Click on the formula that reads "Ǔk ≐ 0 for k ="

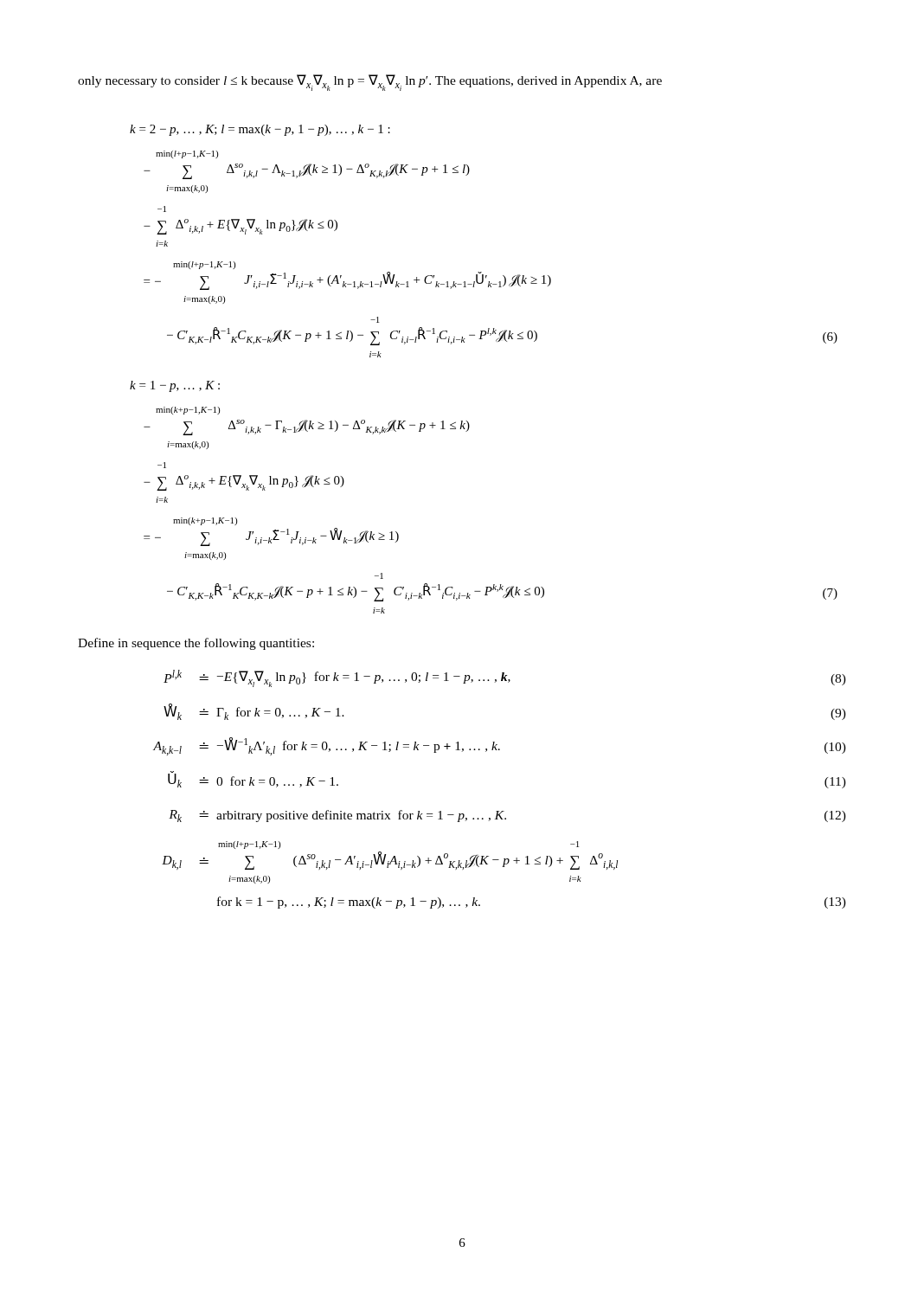point(218,778)
